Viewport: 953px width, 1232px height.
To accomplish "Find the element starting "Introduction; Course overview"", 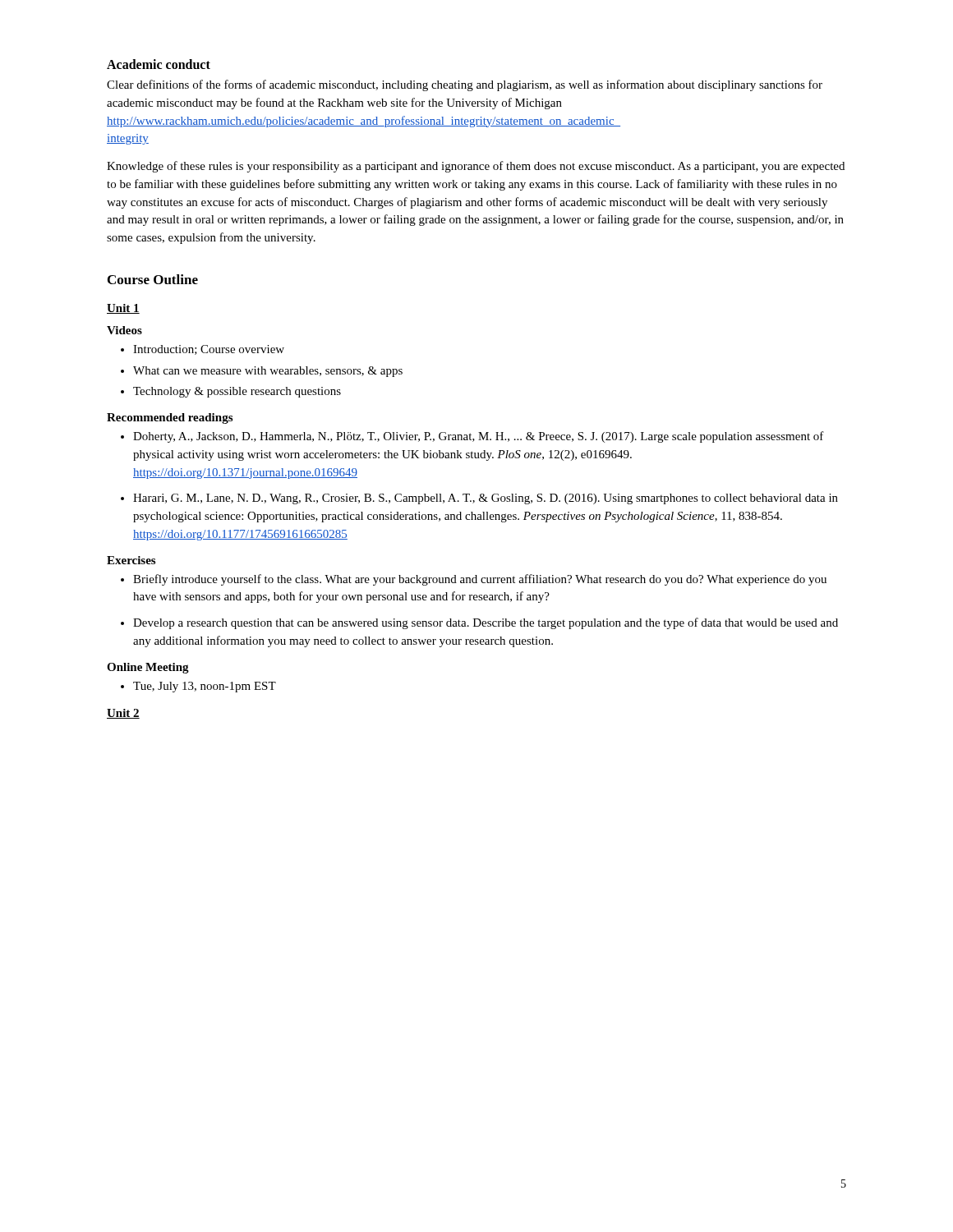I will [209, 349].
